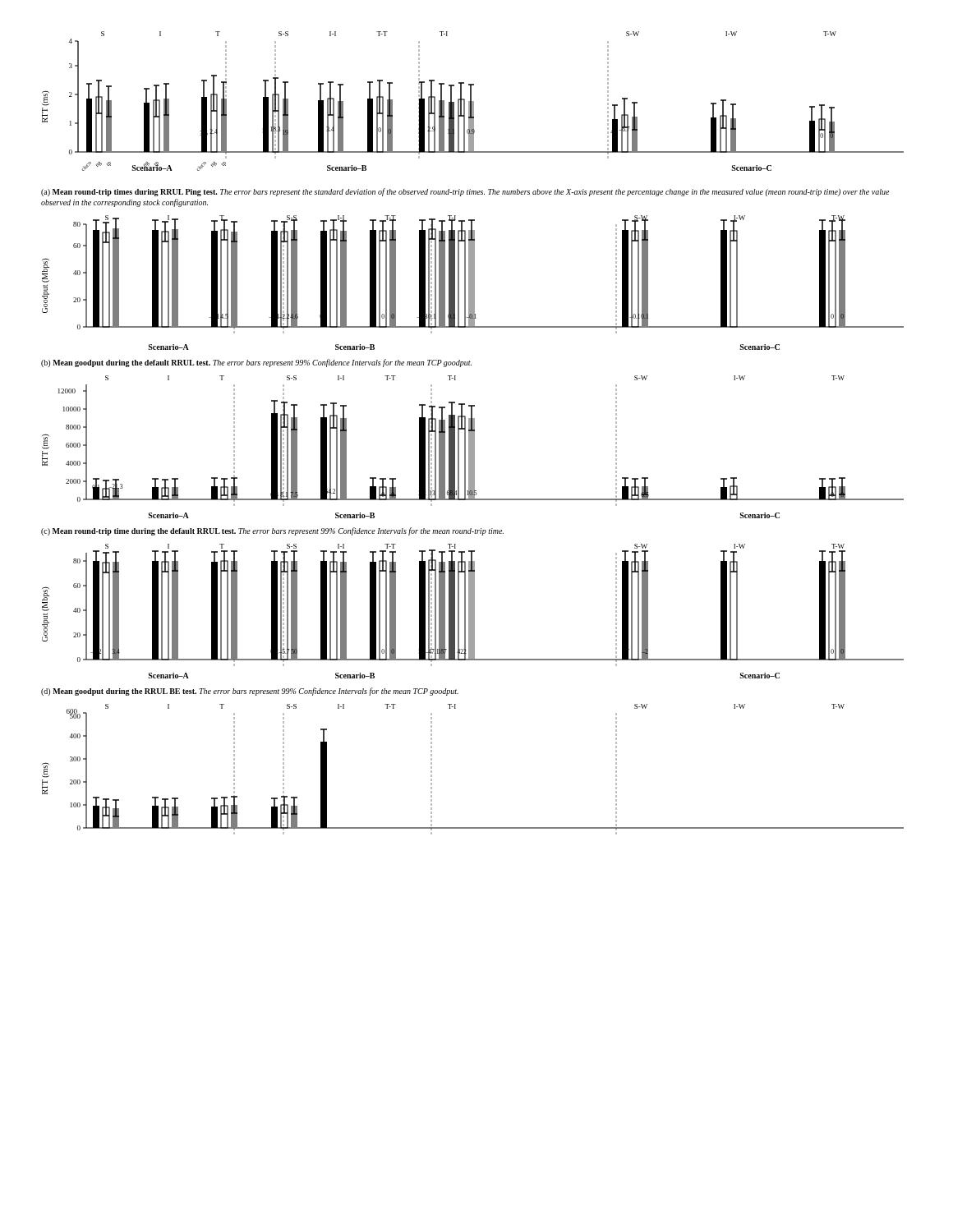Where is the caption that starts "(b) Mean goodput"?
The image size is (953, 1232).
[257, 363]
